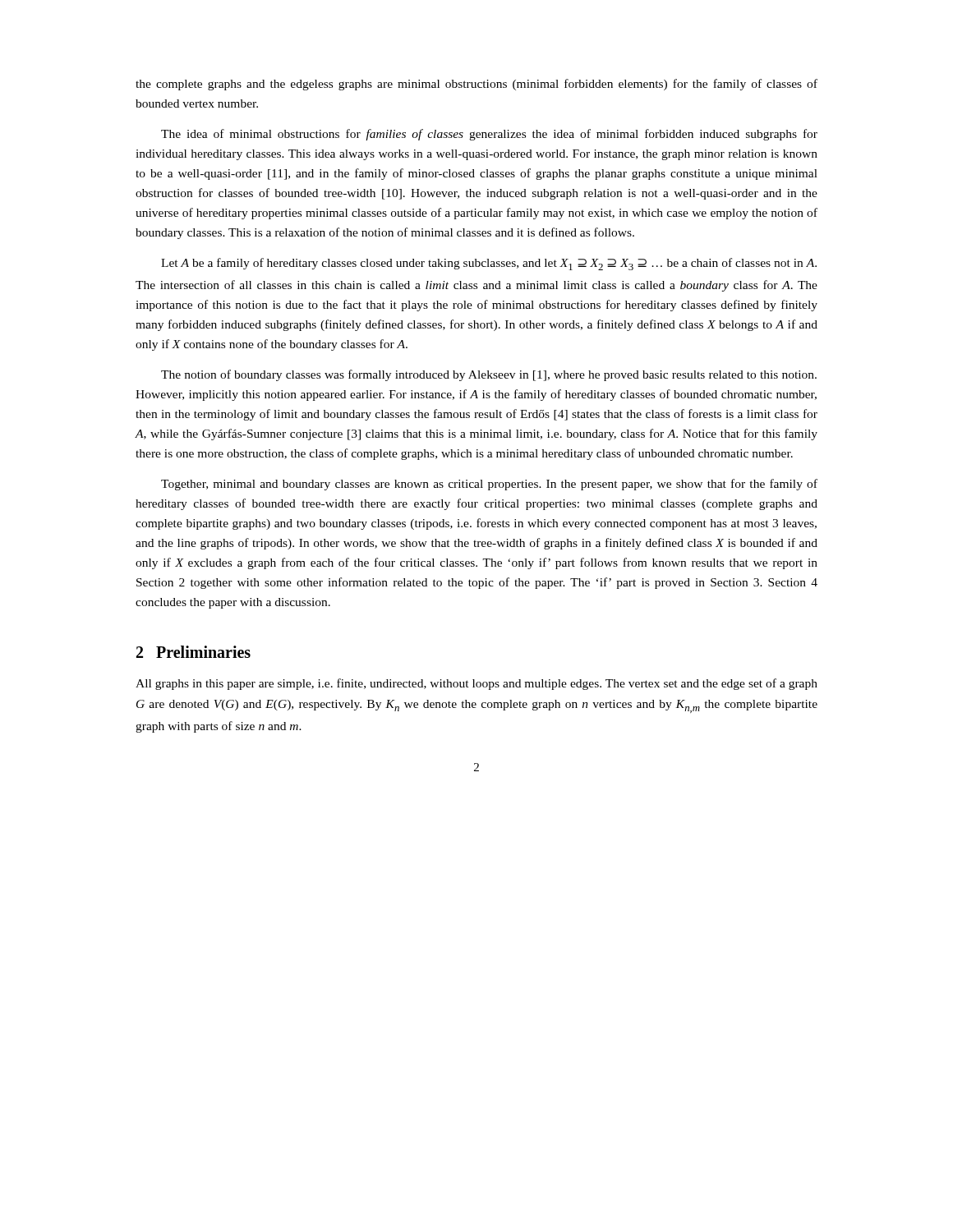Select the block starting "2 Preliminaries"
The height and width of the screenshot is (1232, 953).
pos(193,653)
